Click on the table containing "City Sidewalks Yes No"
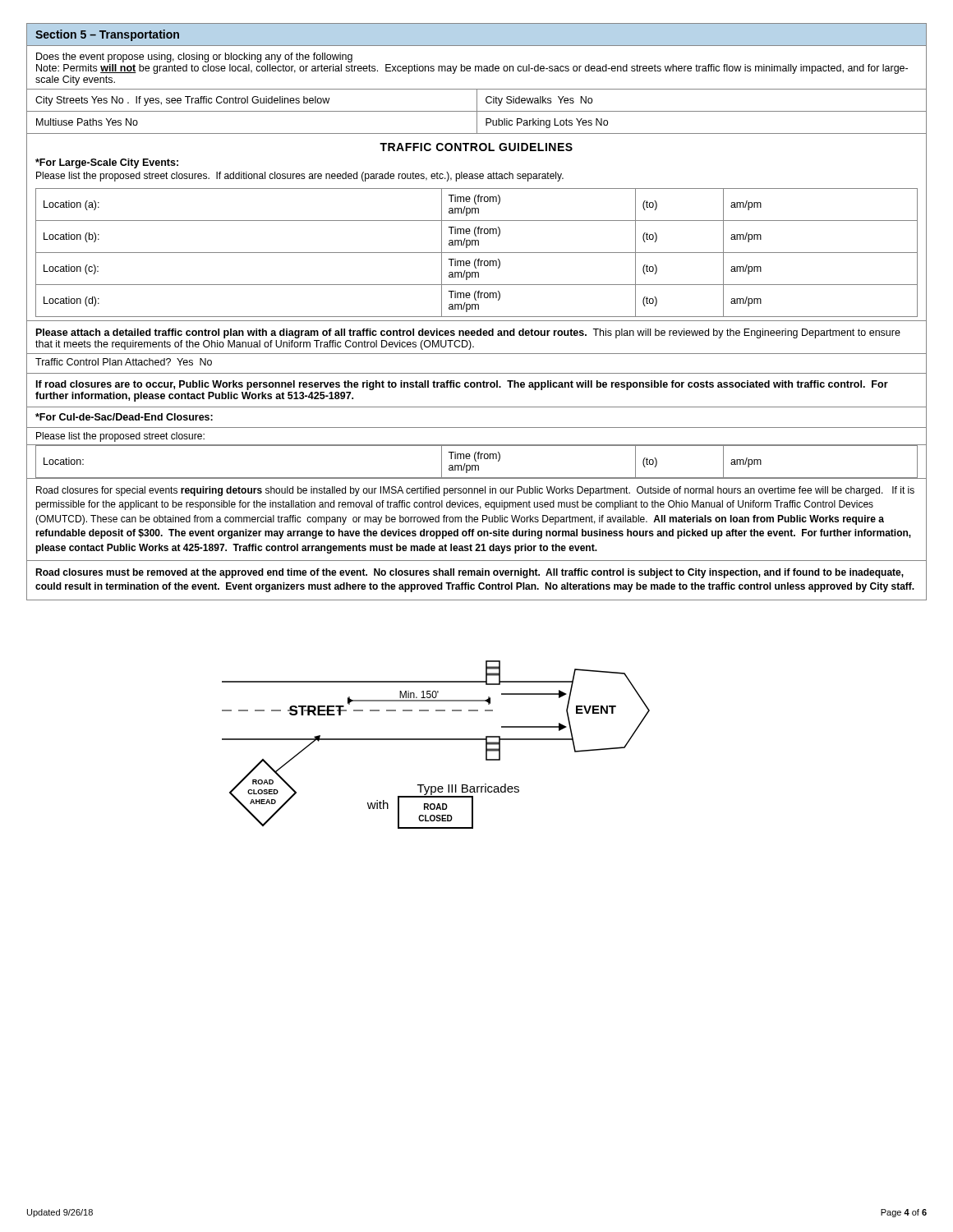The image size is (953, 1232). [x=476, y=112]
